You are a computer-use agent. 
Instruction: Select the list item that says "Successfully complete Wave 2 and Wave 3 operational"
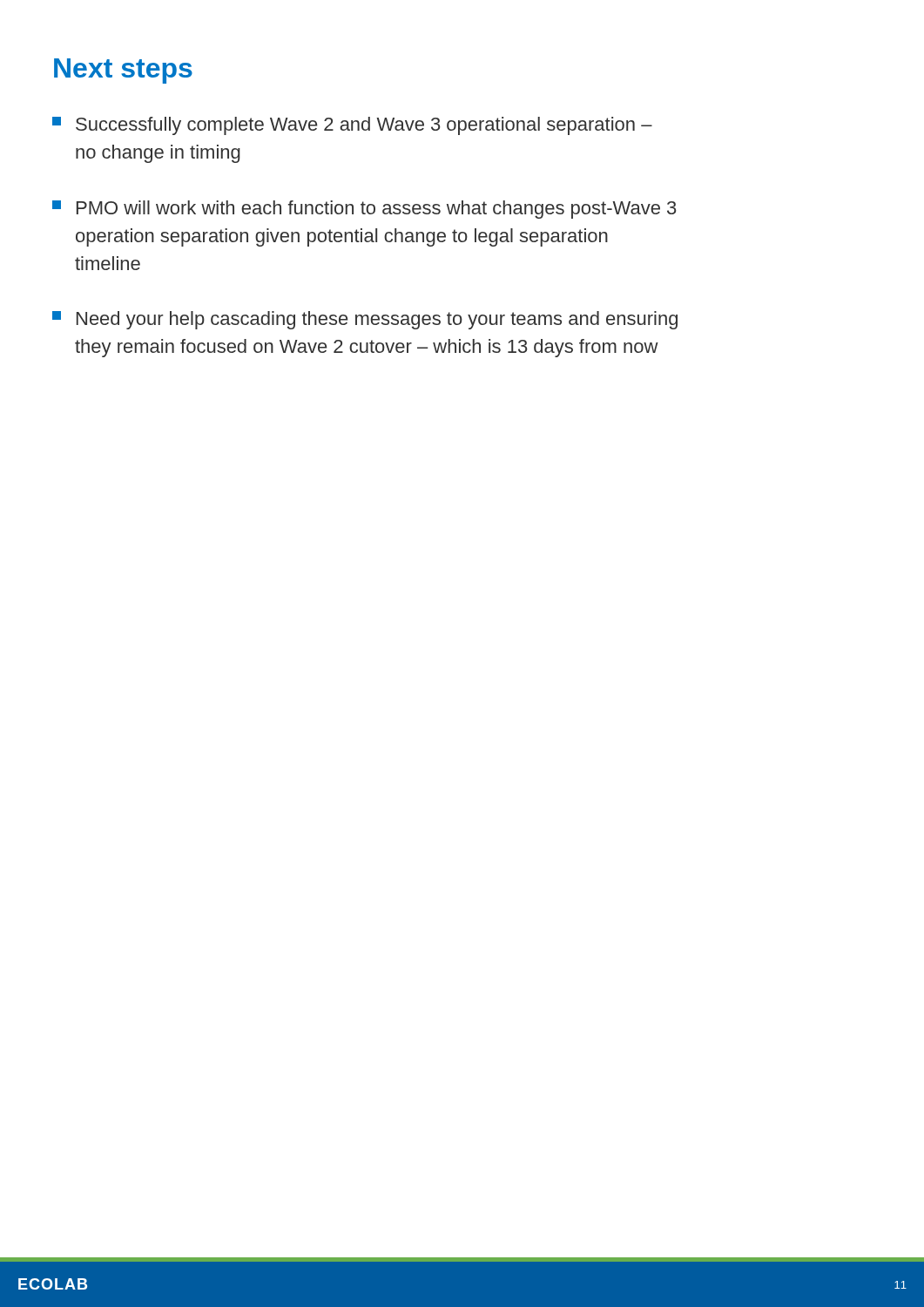[352, 138]
